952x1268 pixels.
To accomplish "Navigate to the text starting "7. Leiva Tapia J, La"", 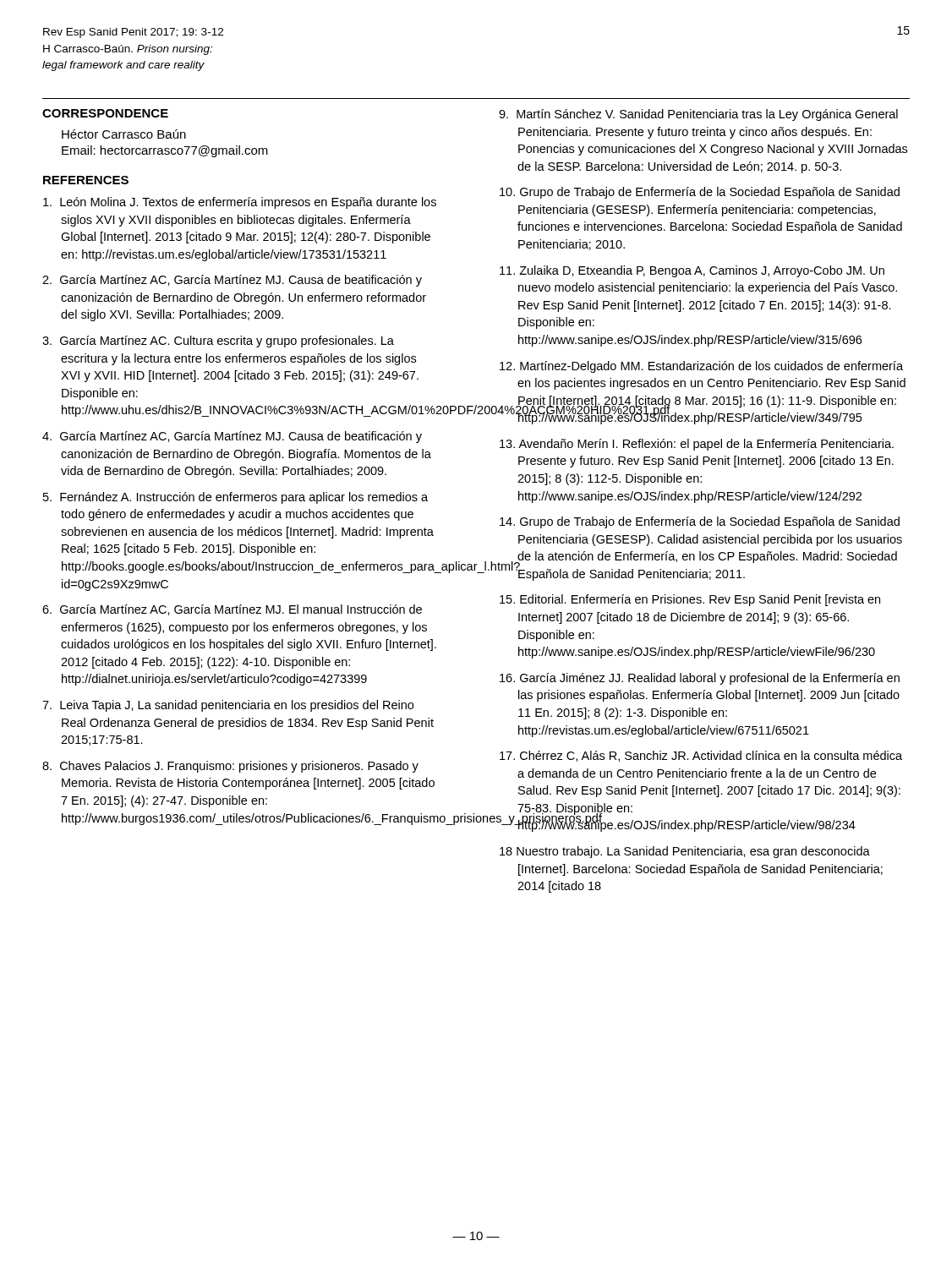I will point(241,723).
